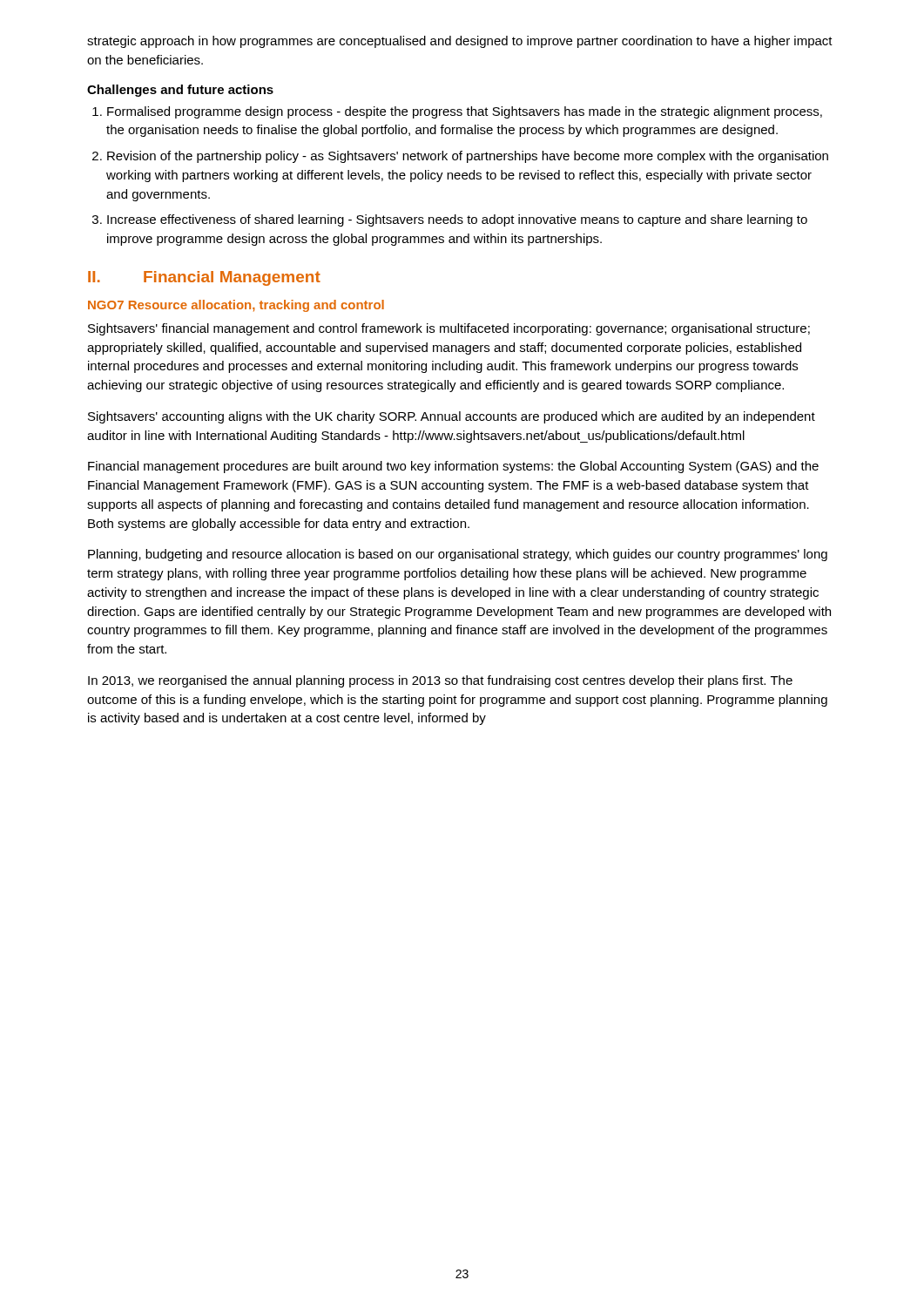The height and width of the screenshot is (1307, 924).
Task: Click on the list item that says "Revision of the partnership"
Action: pos(468,174)
